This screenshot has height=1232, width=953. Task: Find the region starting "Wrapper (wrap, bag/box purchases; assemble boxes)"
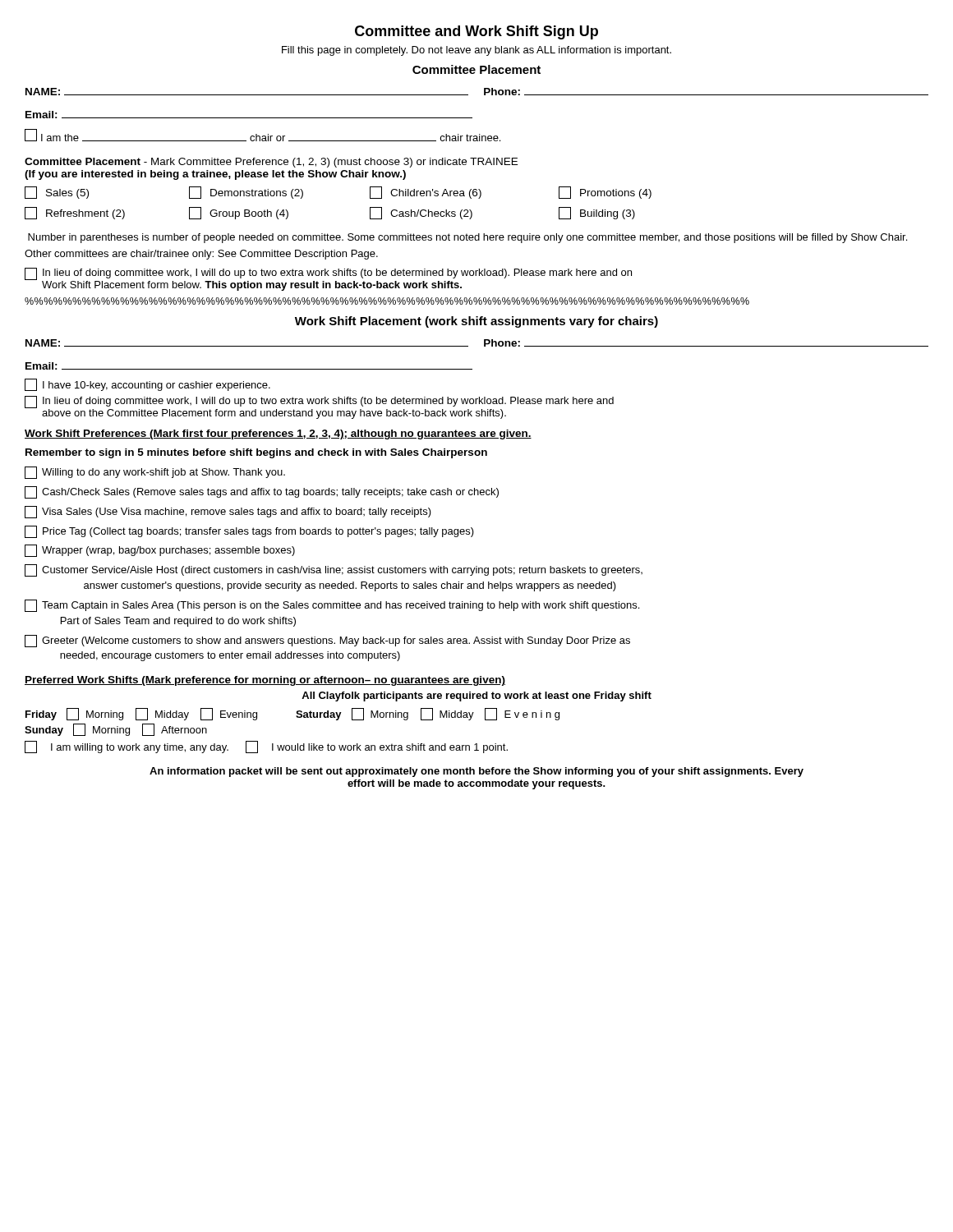pyautogui.click(x=160, y=551)
